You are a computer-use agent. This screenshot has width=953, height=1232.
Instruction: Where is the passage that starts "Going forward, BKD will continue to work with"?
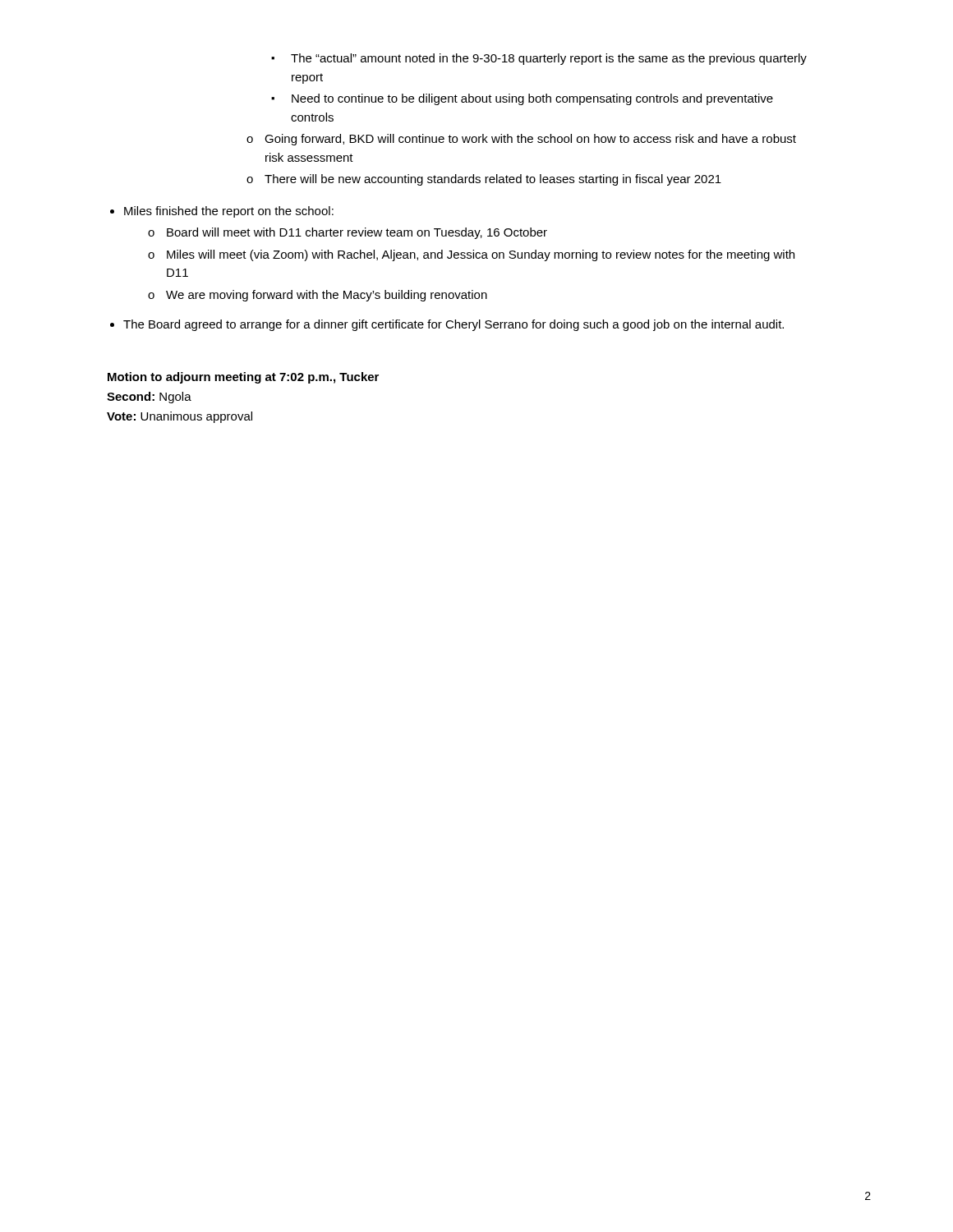click(521, 140)
